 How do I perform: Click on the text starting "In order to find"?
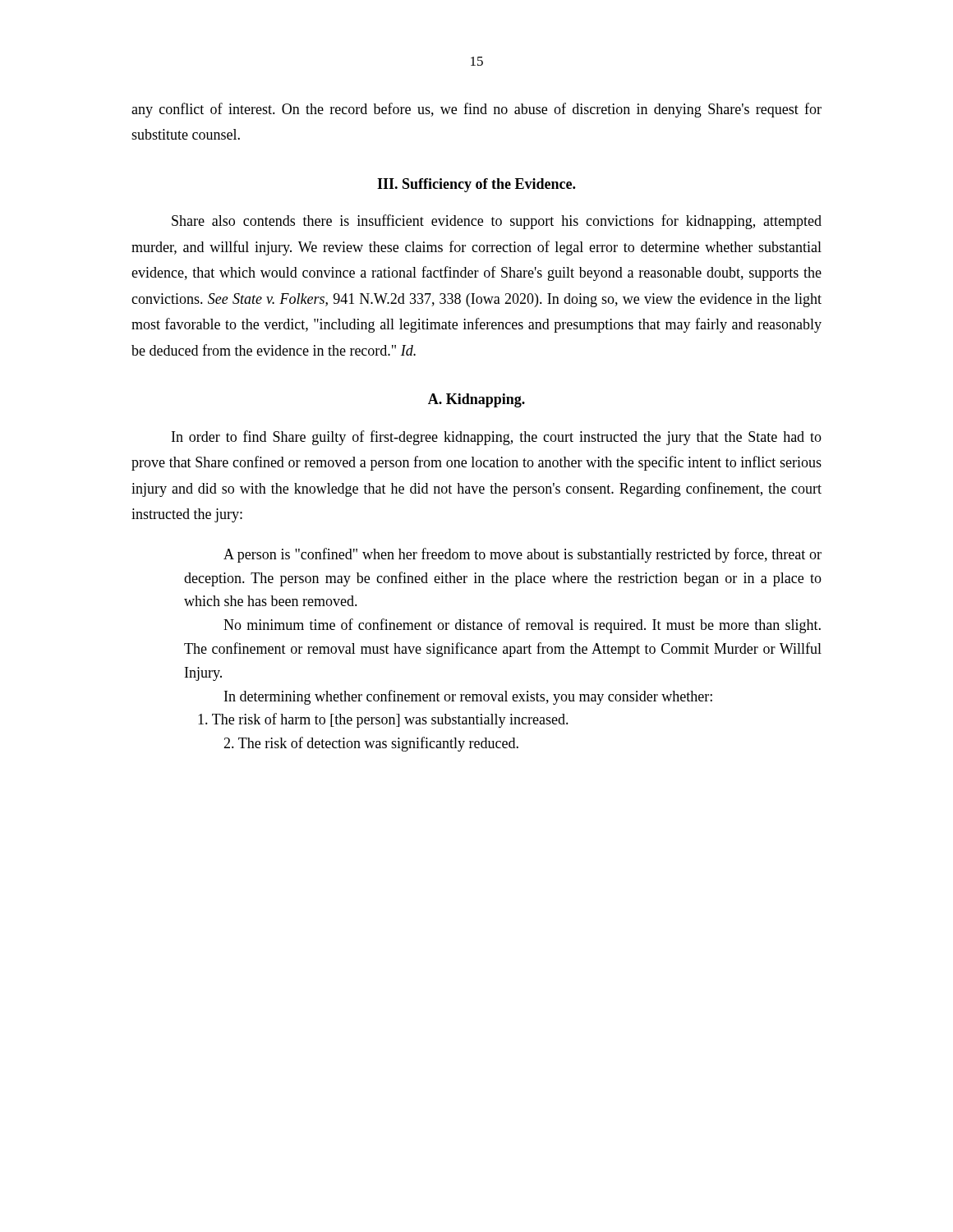476,476
